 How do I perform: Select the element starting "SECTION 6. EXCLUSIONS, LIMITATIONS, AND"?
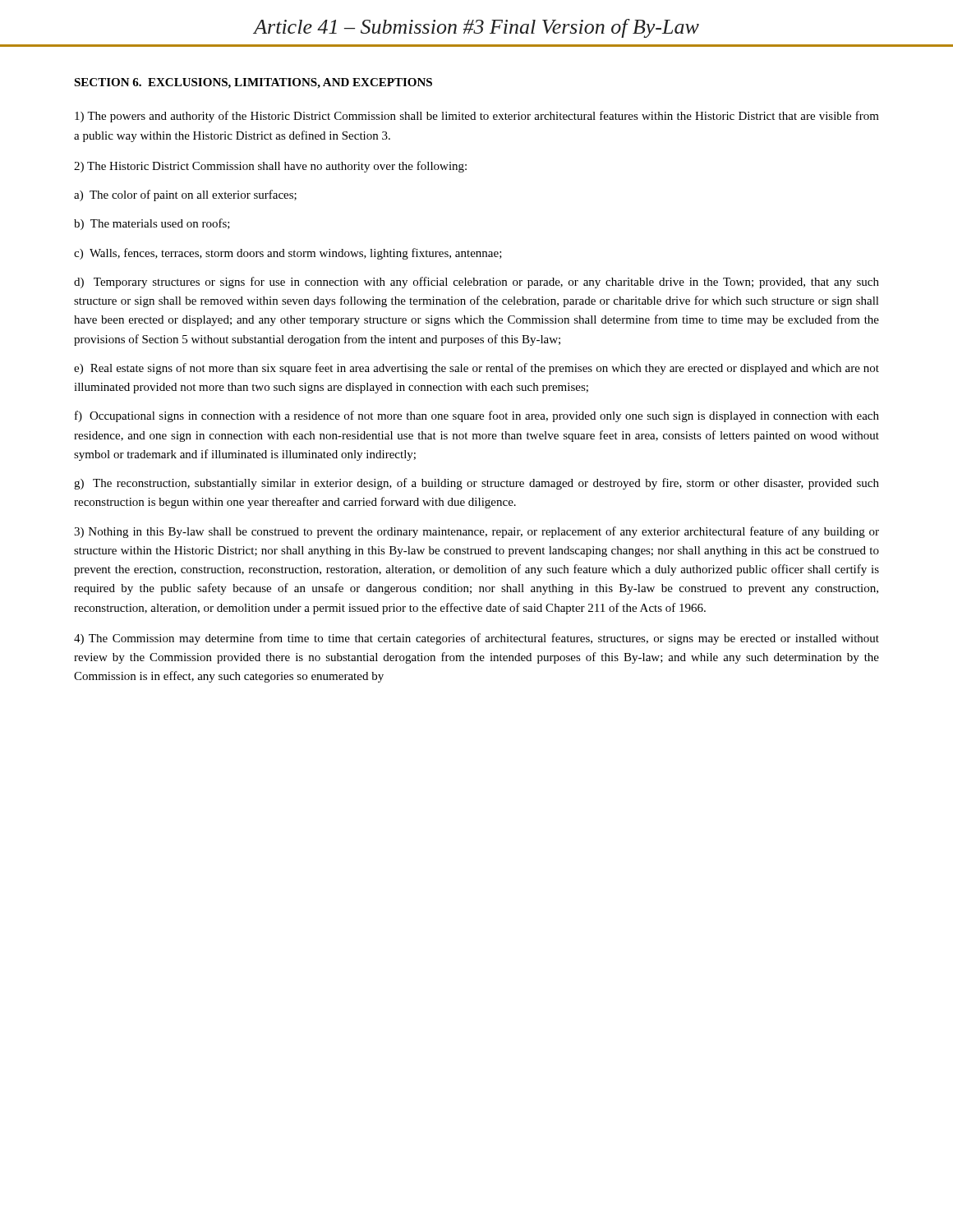coord(253,82)
